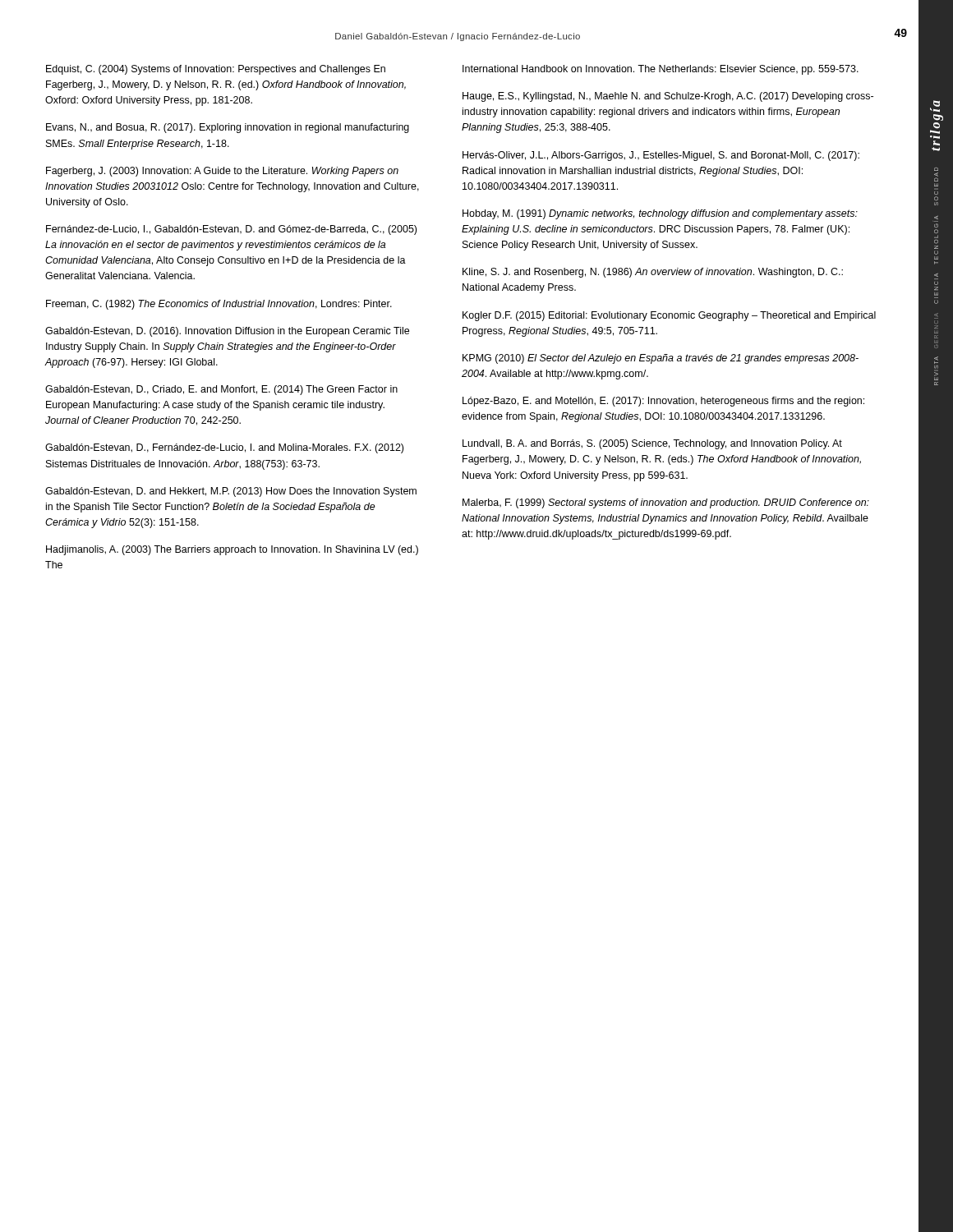Locate the block of text that opens with "Hervás-Oliver, J.L., Albors-Garrigos, J., Estelles-Miguel, S. and Boronat-Moll,"

click(x=661, y=171)
